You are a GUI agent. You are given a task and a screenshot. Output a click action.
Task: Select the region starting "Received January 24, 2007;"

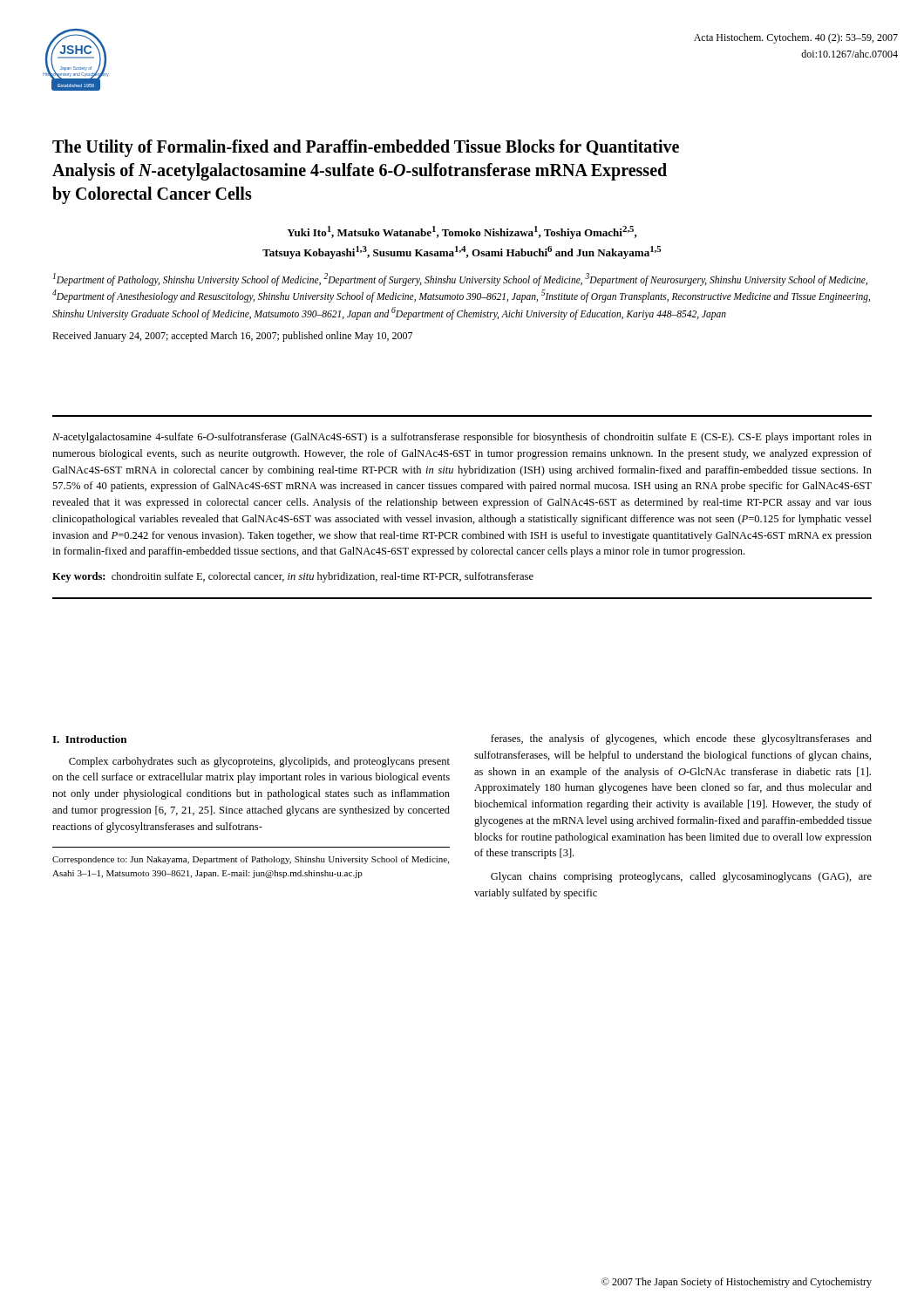(233, 336)
